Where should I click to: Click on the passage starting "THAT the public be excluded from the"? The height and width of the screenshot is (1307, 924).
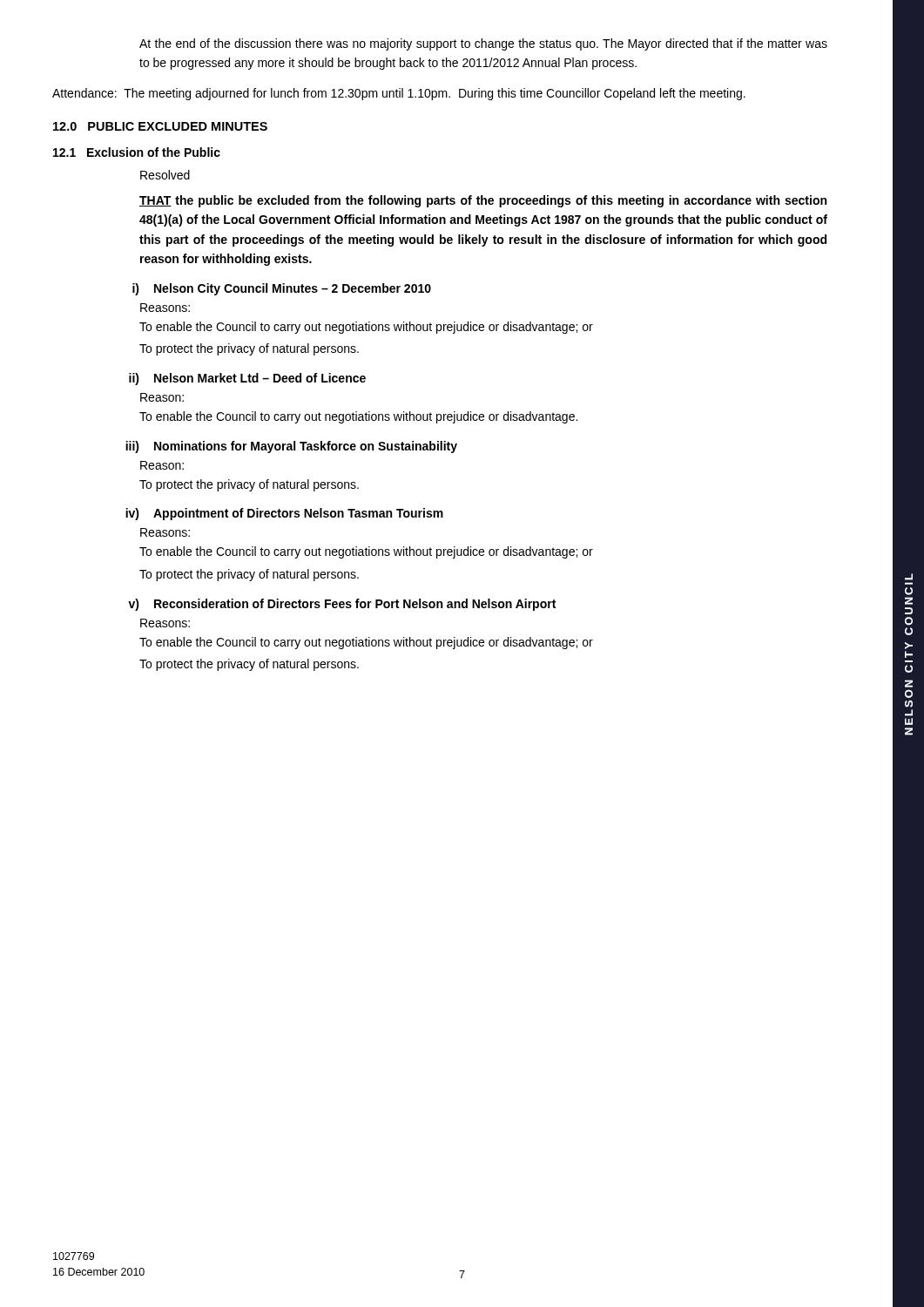point(483,230)
